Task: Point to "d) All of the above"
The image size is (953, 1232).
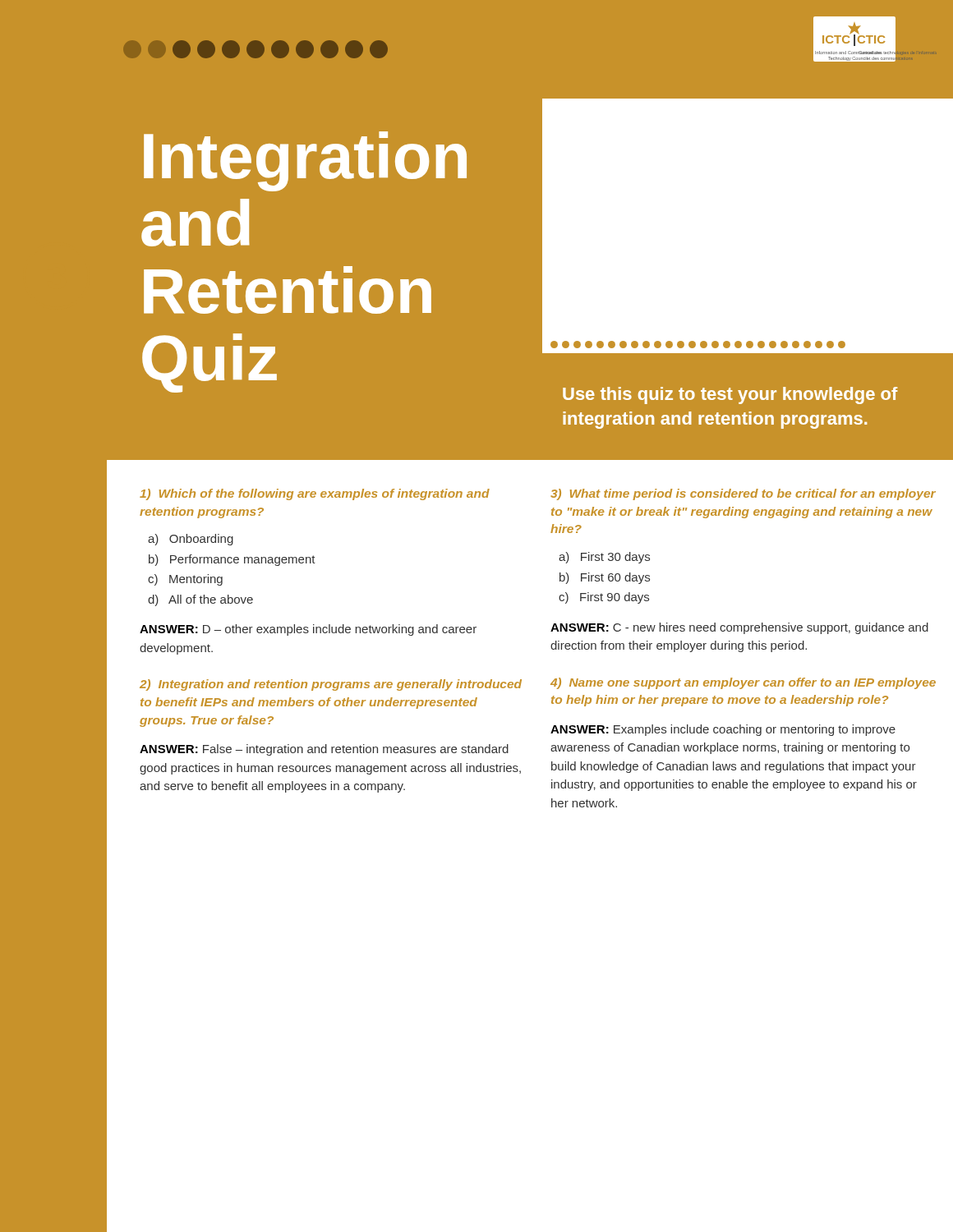Action: [201, 599]
